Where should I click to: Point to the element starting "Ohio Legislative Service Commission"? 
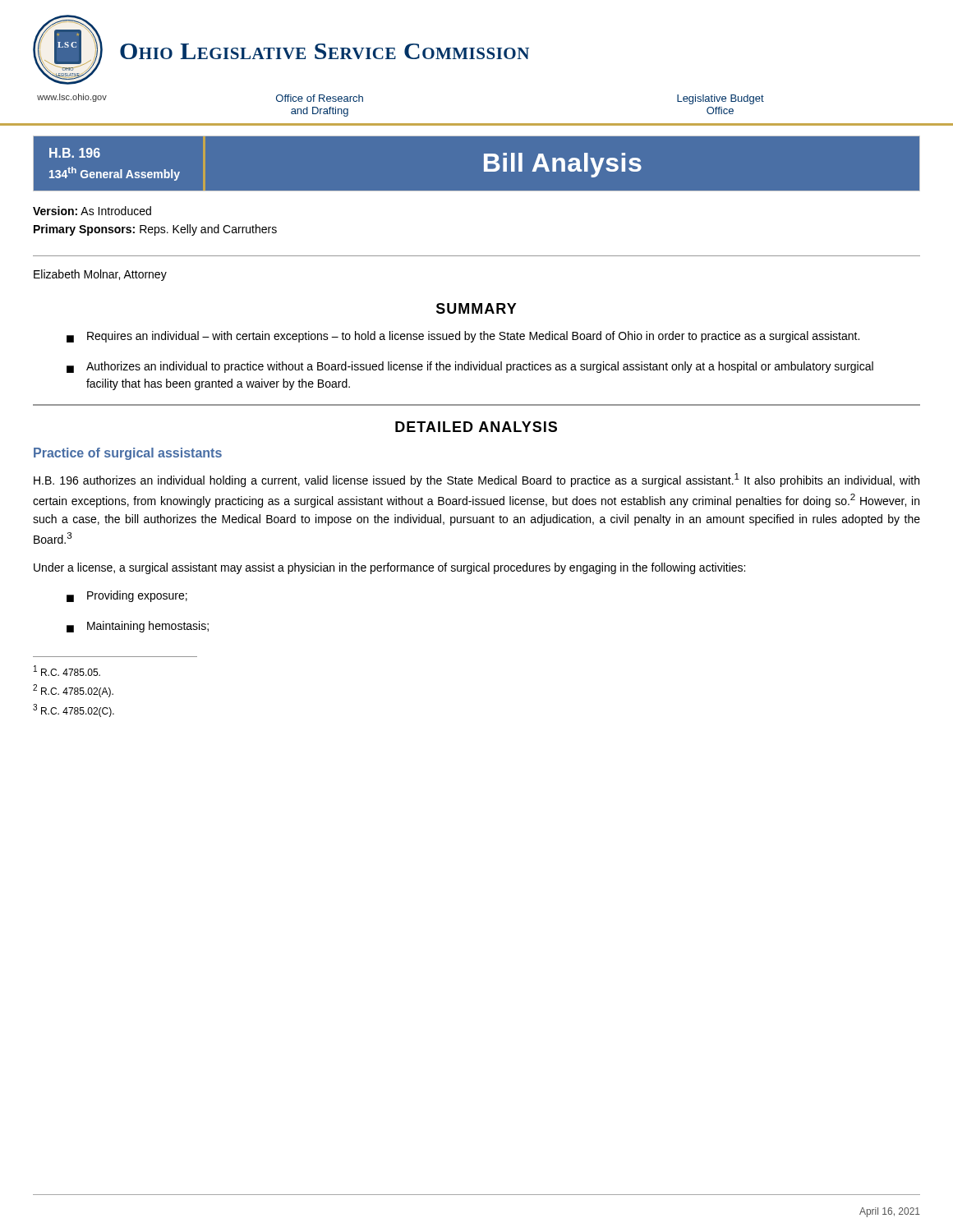(324, 51)
